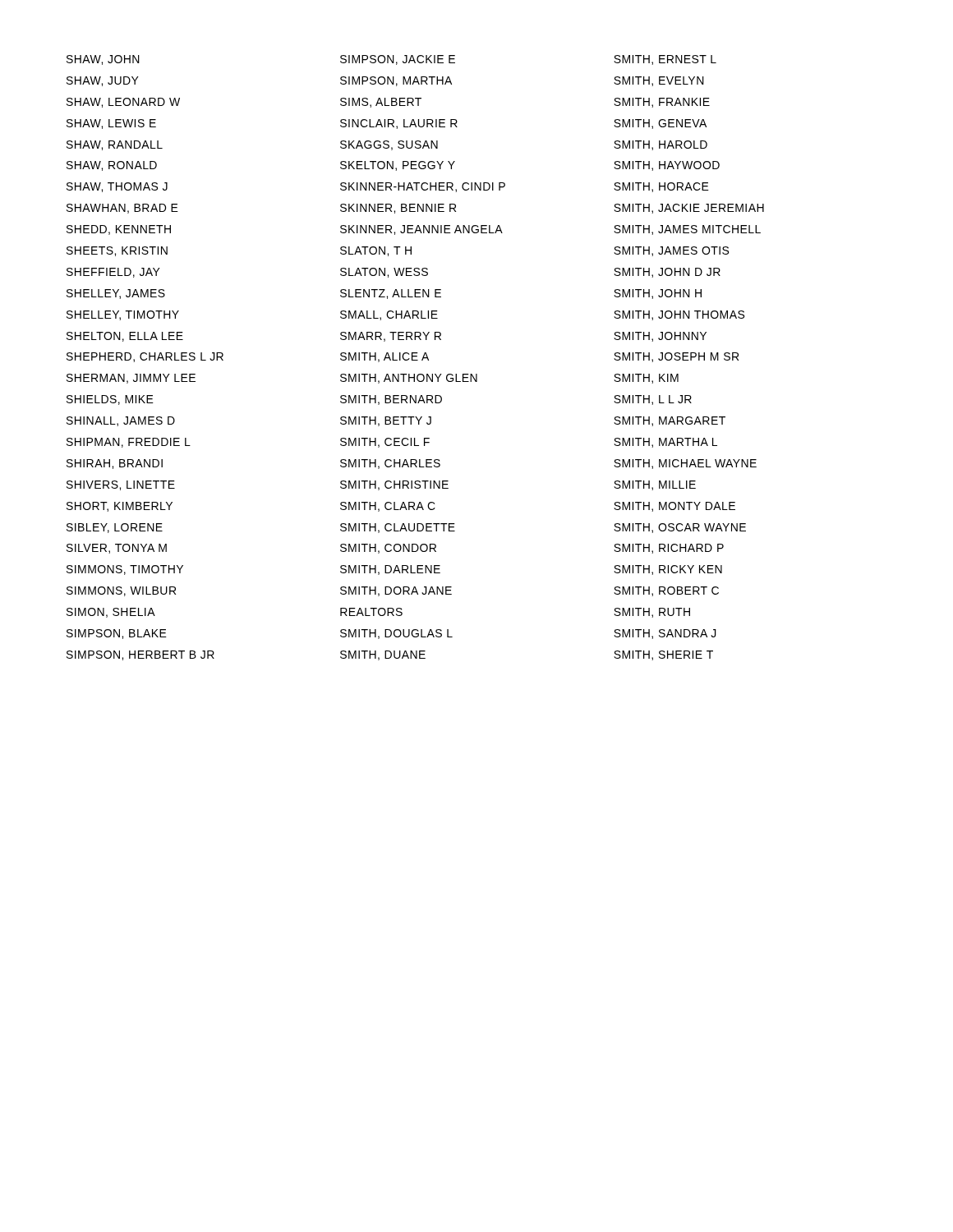953x1232 pixels.
Task: Select the list item with the text "SLATON, T H"
Action: point(376,251)
